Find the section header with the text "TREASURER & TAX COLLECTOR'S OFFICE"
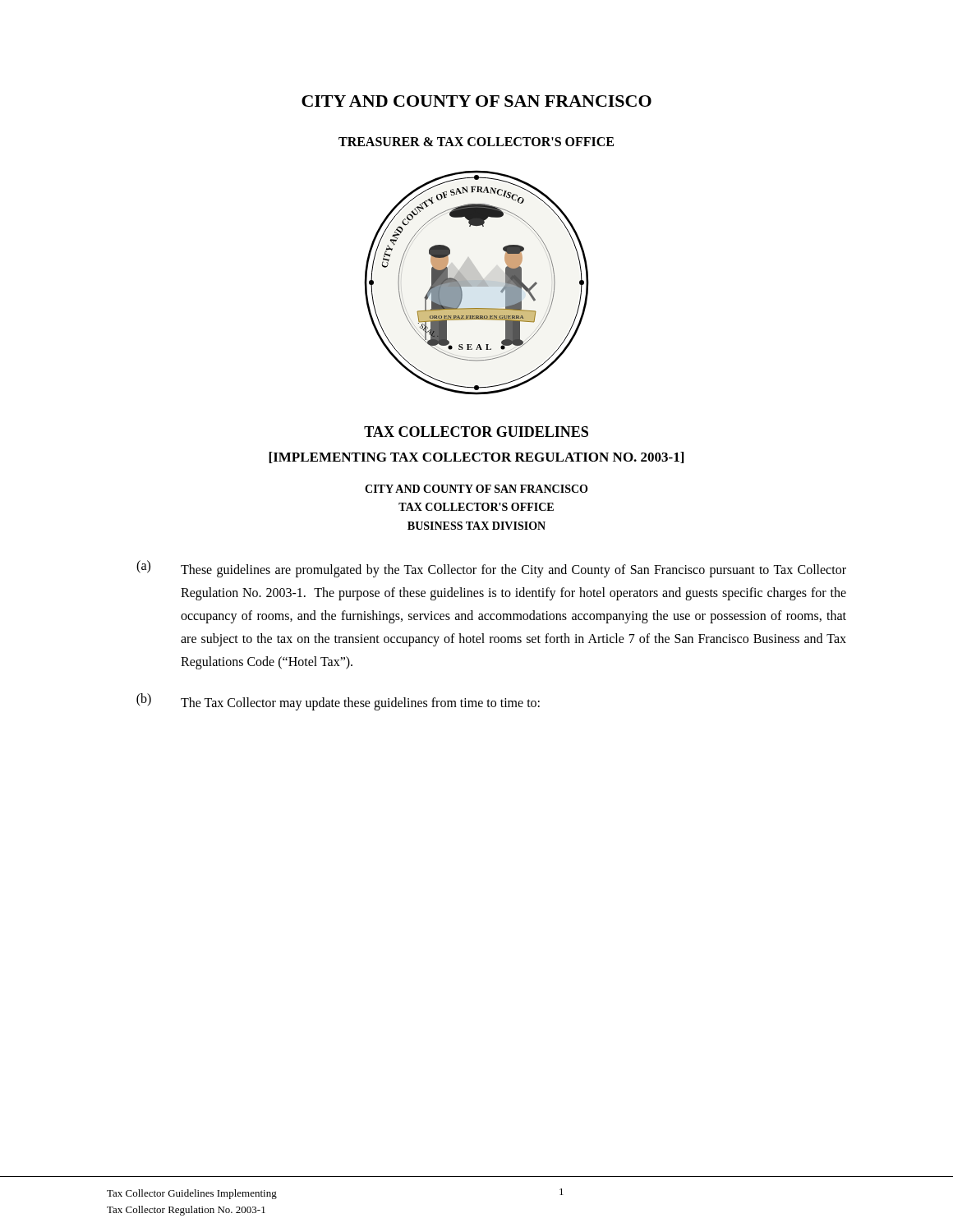Image resolution: width=953 pixels, height=1232 pixels. (x=476, y=142)
